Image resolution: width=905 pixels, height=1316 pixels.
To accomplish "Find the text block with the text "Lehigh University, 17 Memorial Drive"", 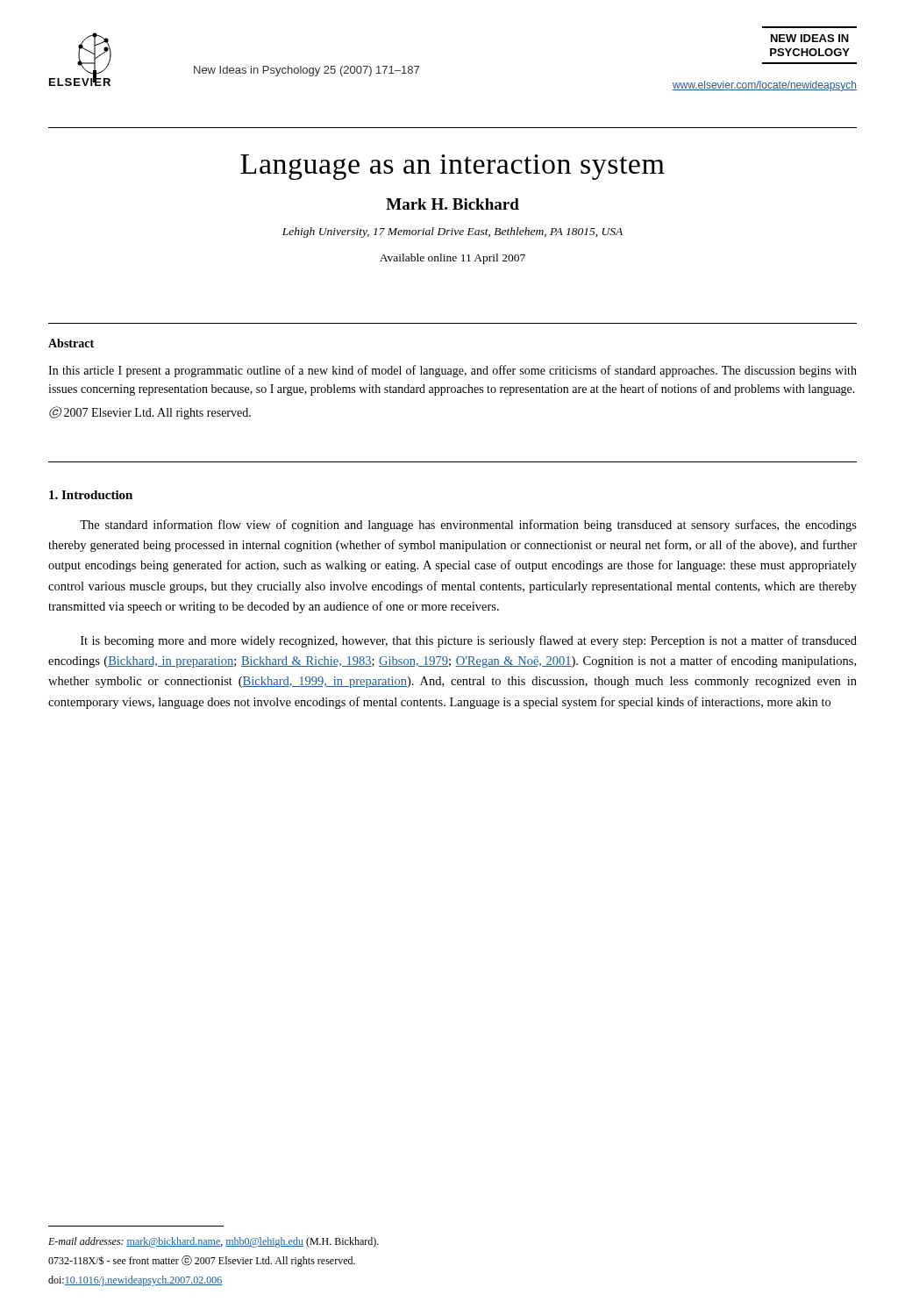I will coord(452,232).
